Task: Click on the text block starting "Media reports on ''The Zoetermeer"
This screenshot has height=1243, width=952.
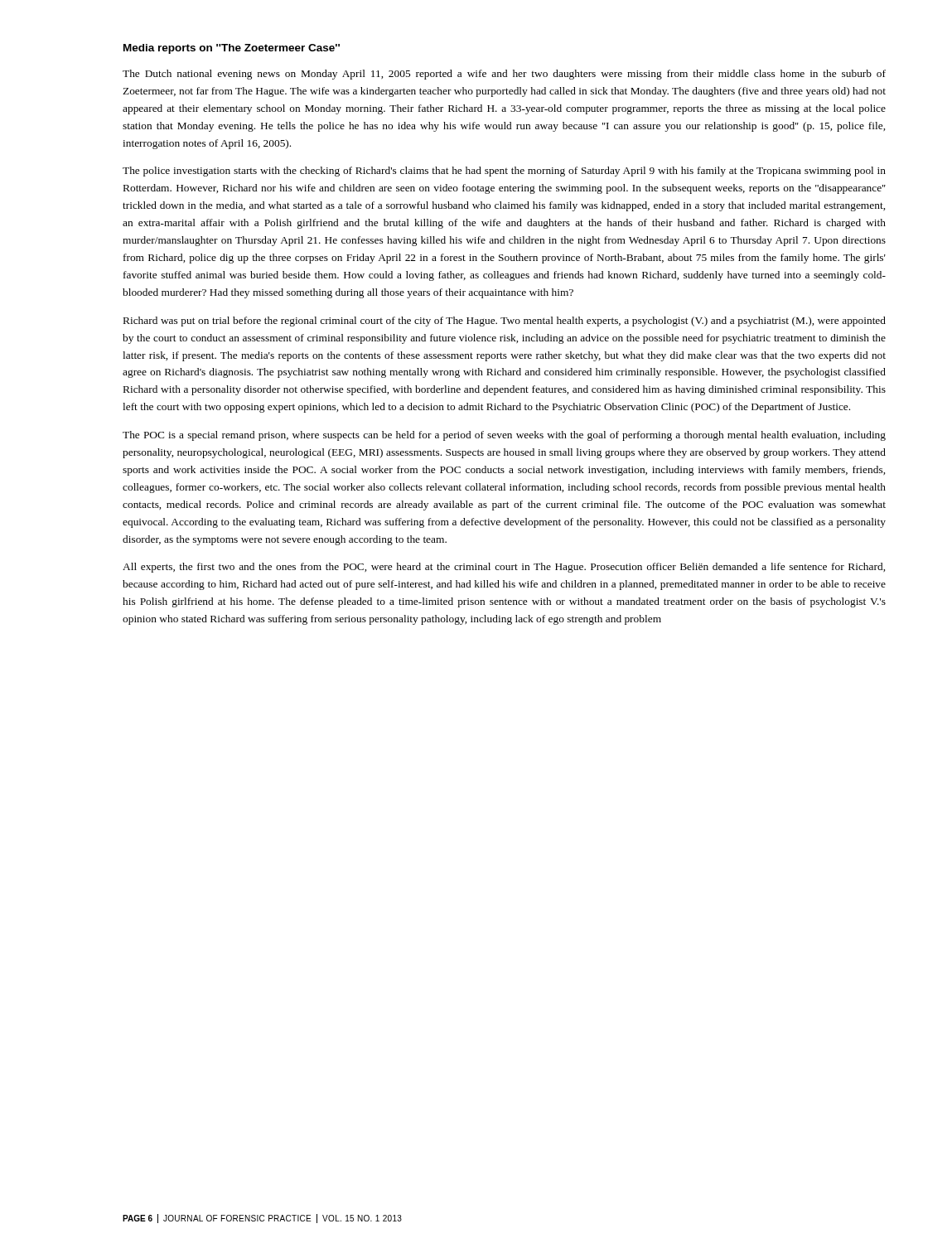Action: (x=231, y=48)
